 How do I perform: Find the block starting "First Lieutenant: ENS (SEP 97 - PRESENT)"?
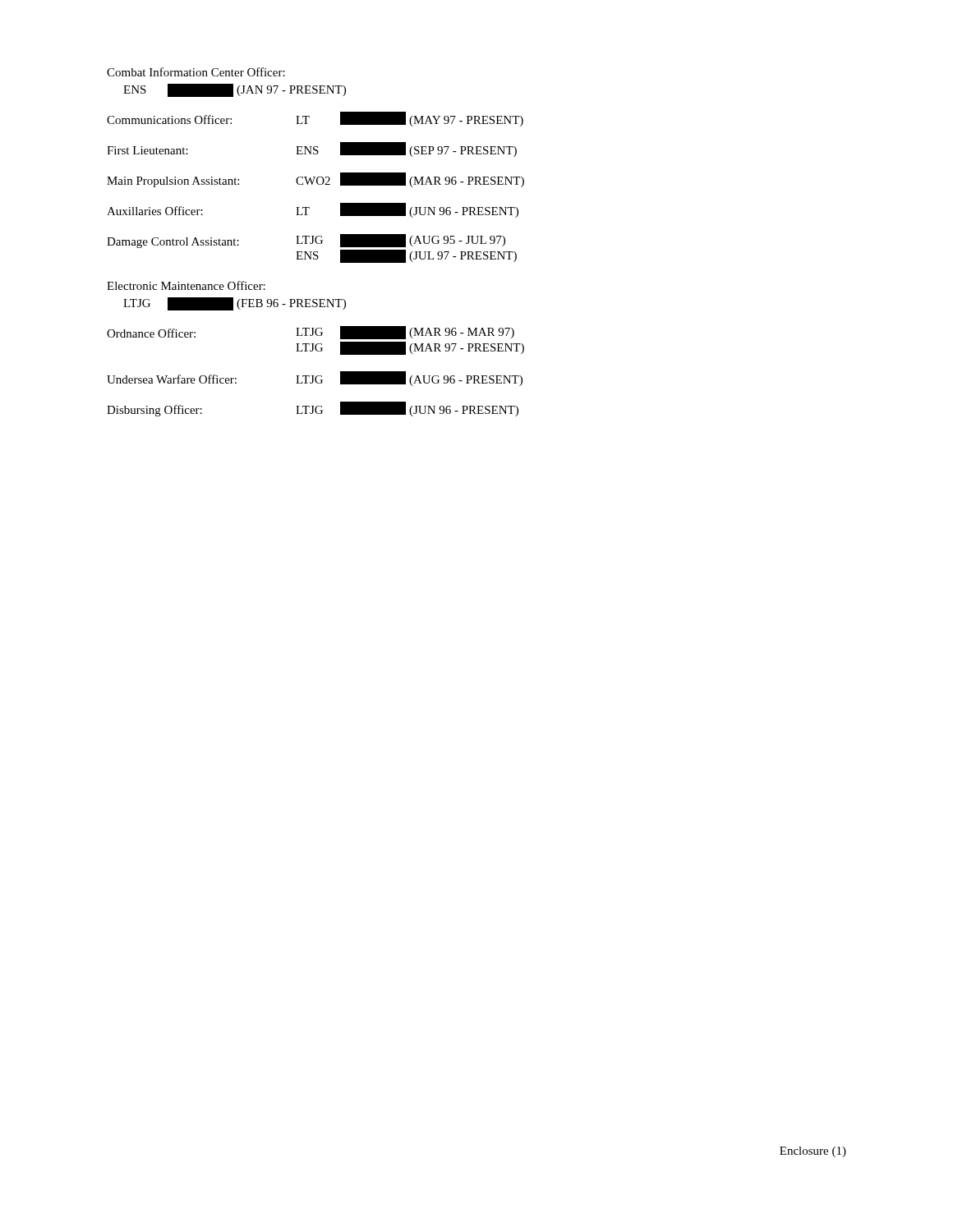[312, 150]
